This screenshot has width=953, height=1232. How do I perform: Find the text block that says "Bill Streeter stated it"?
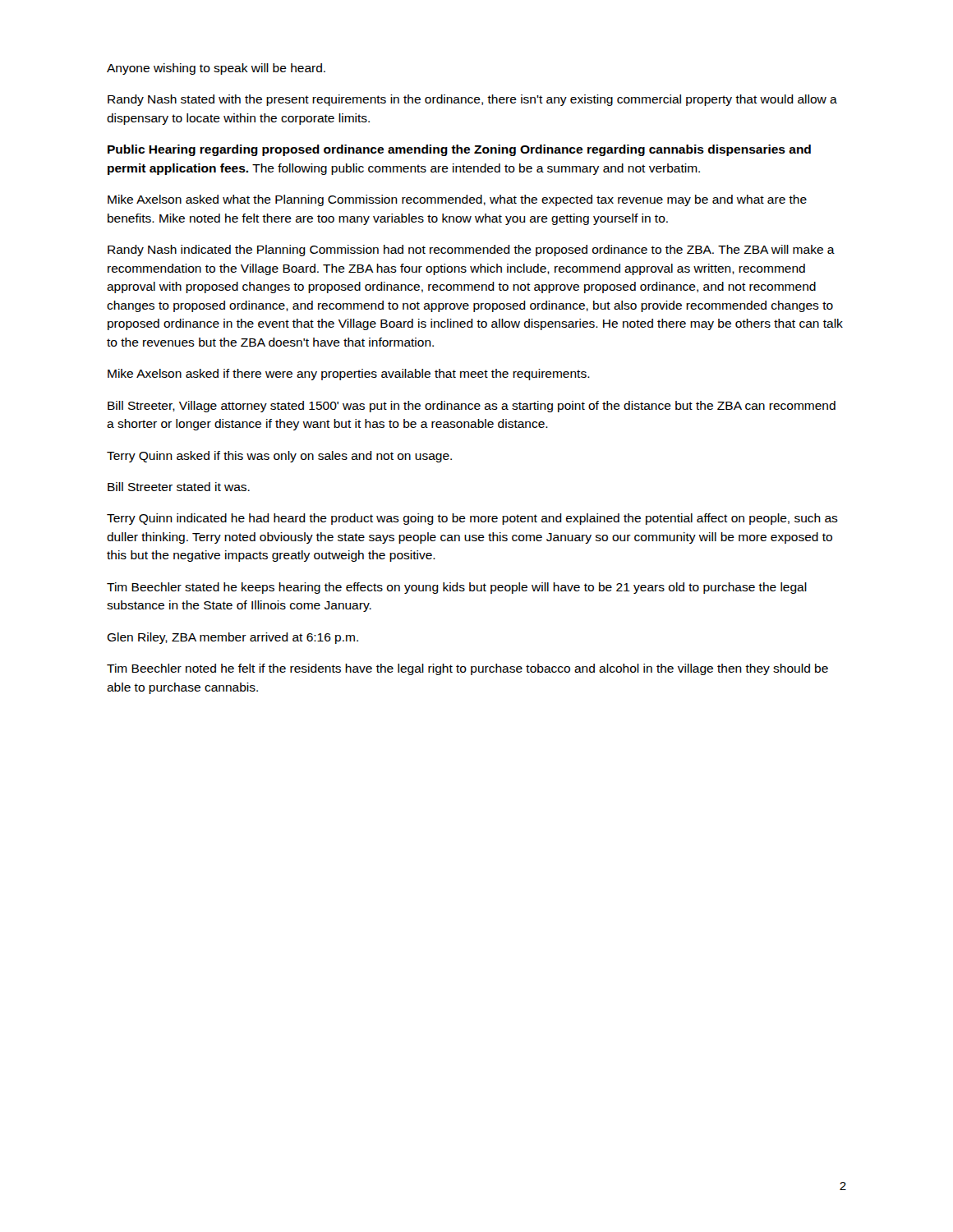179,487
